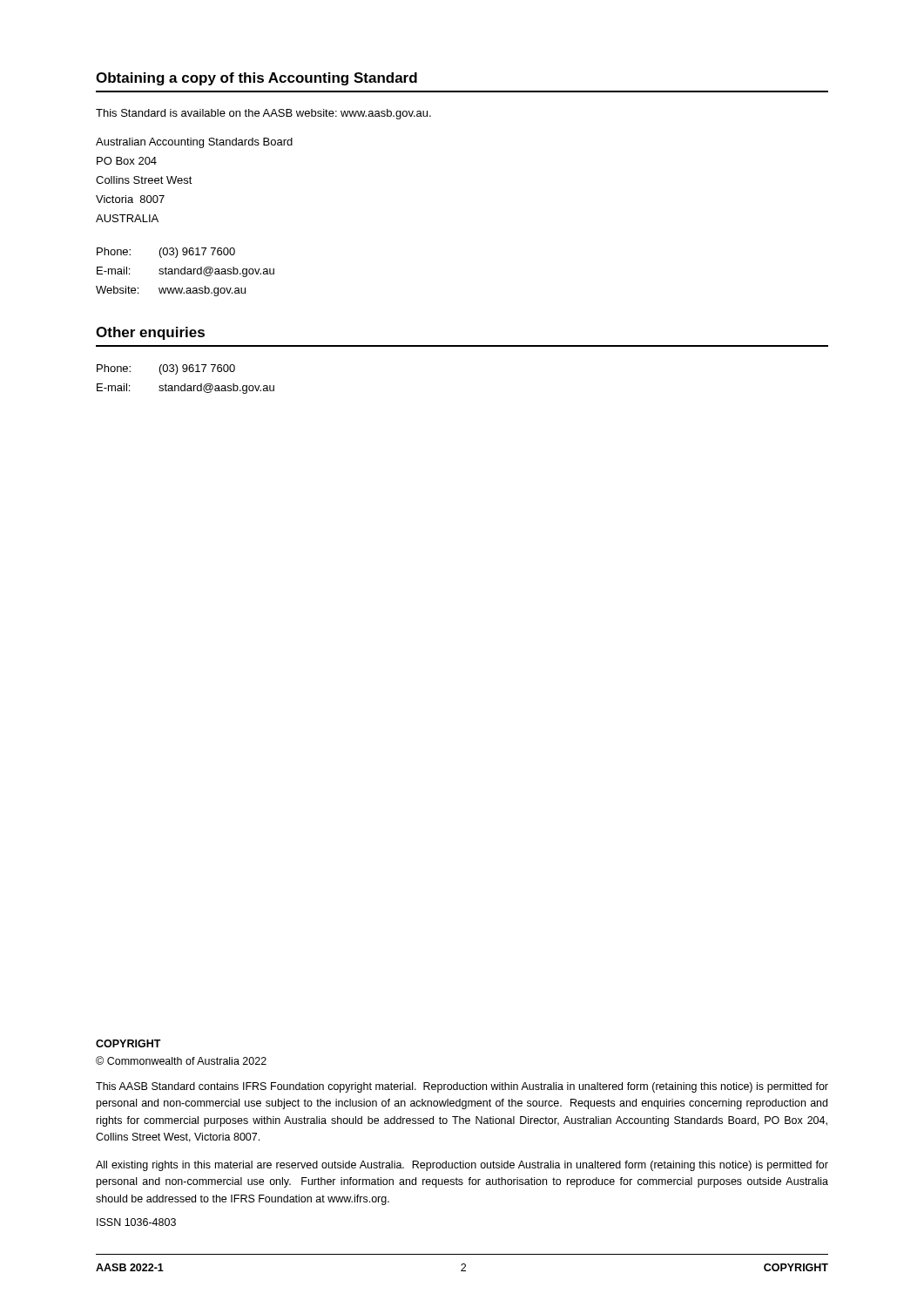This screenshot has width=924, height=1307.
Task: Click on the text block starting "This AASB Standard contains IFRS Foundation copyright material."
Action: tap(462, 1112)
